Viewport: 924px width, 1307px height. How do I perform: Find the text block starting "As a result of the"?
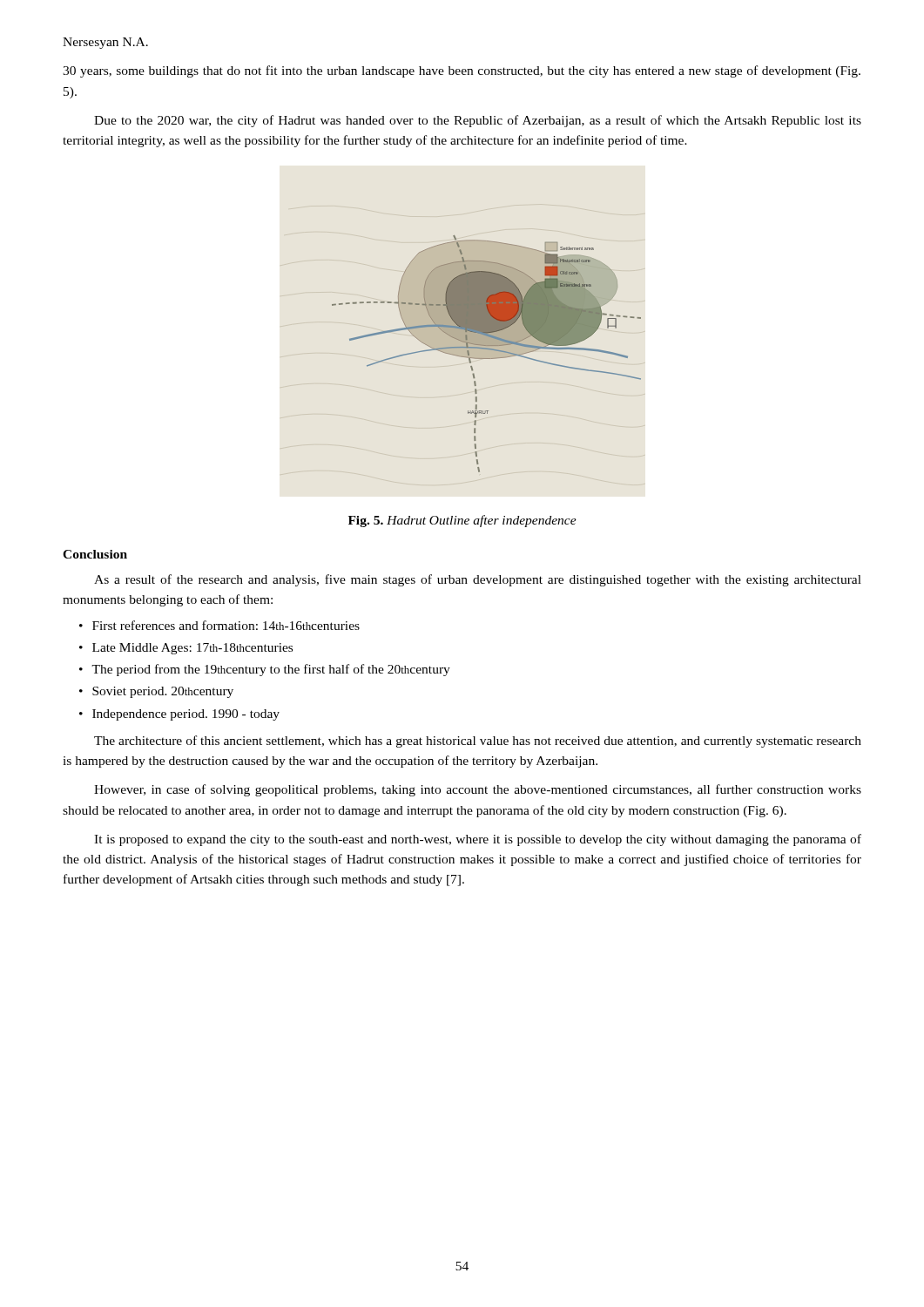click(x=462, y=589)
